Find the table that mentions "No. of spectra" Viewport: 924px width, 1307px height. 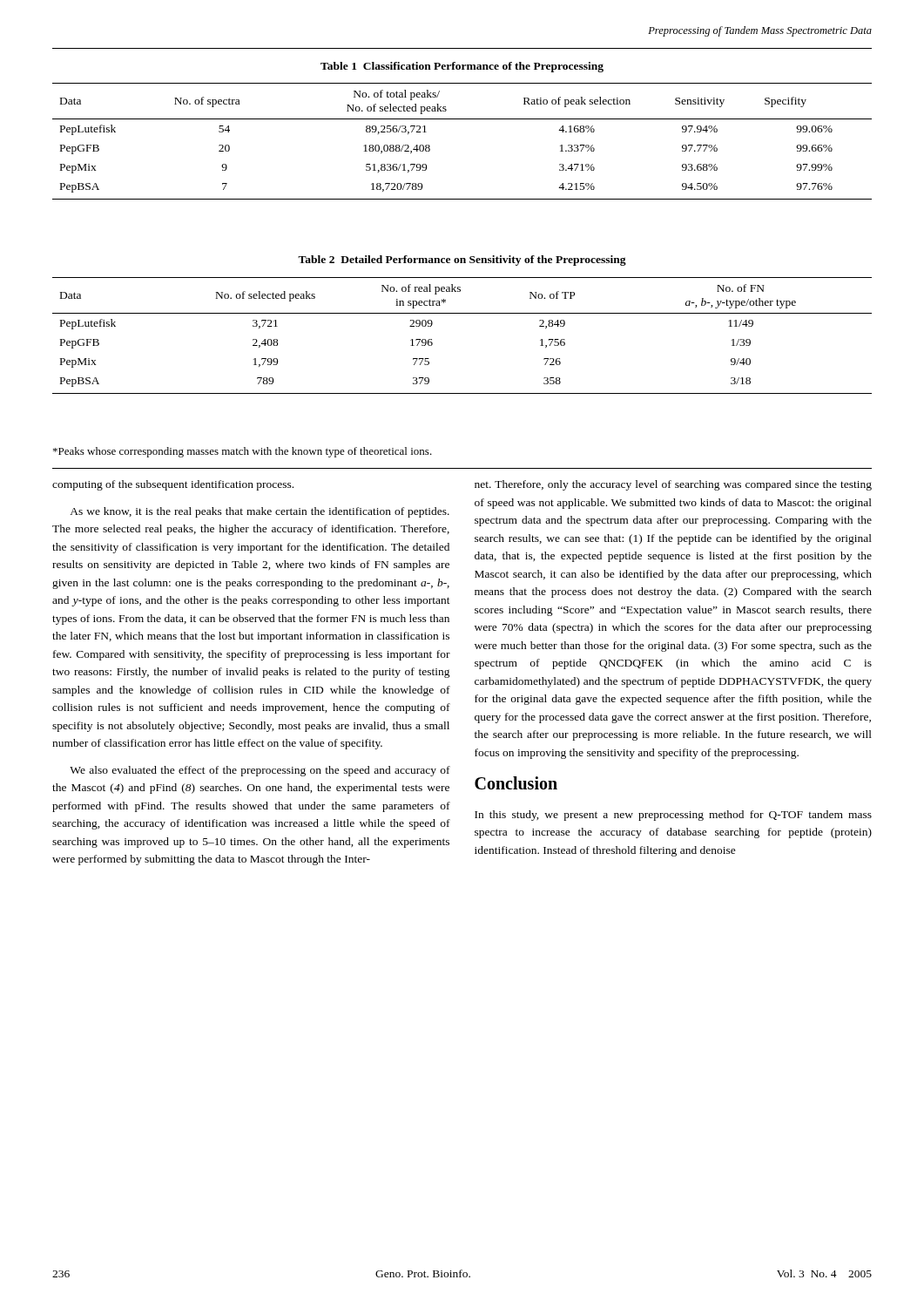[462, 141]
